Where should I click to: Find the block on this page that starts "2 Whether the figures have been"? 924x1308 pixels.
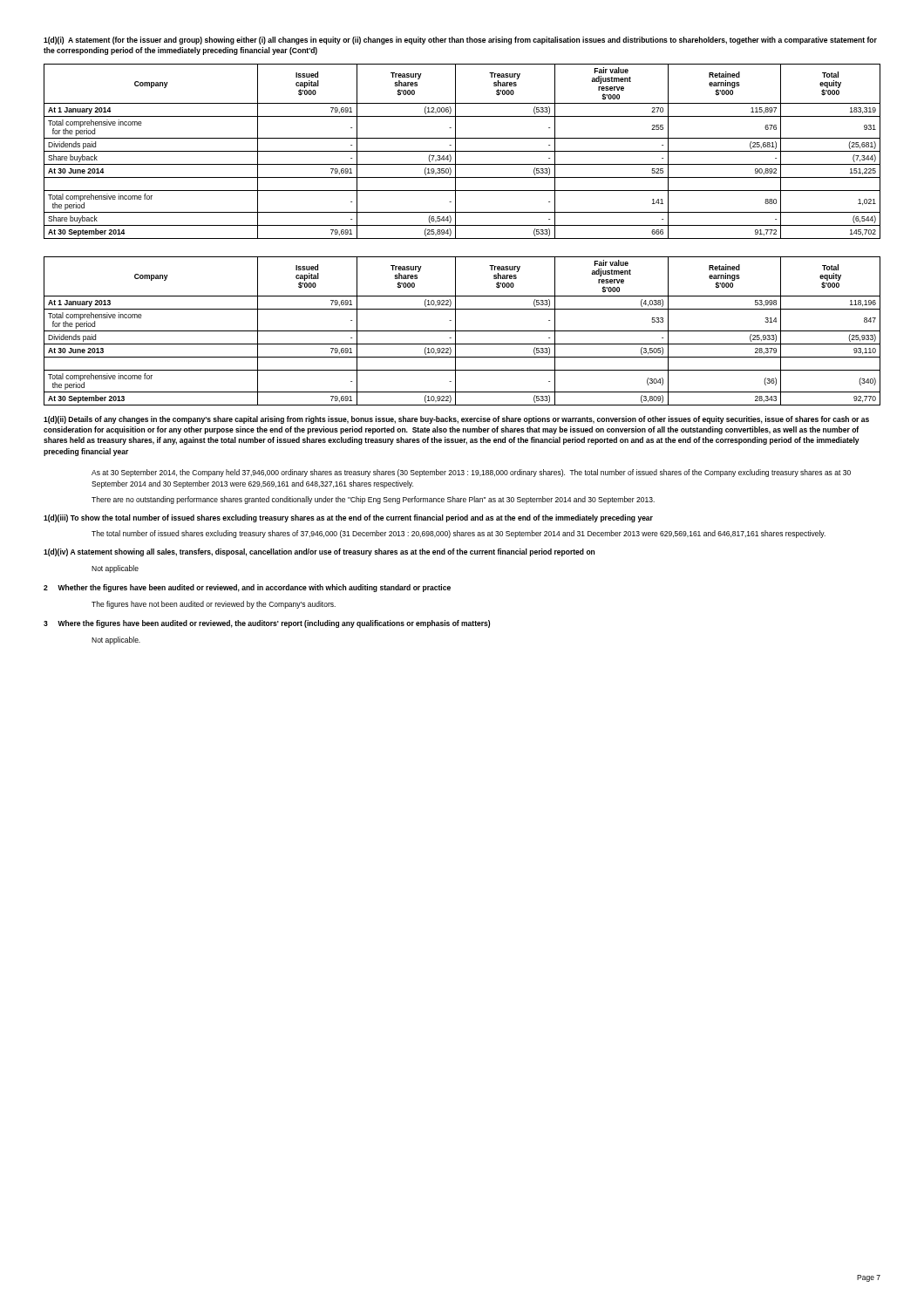pos(247,588)
